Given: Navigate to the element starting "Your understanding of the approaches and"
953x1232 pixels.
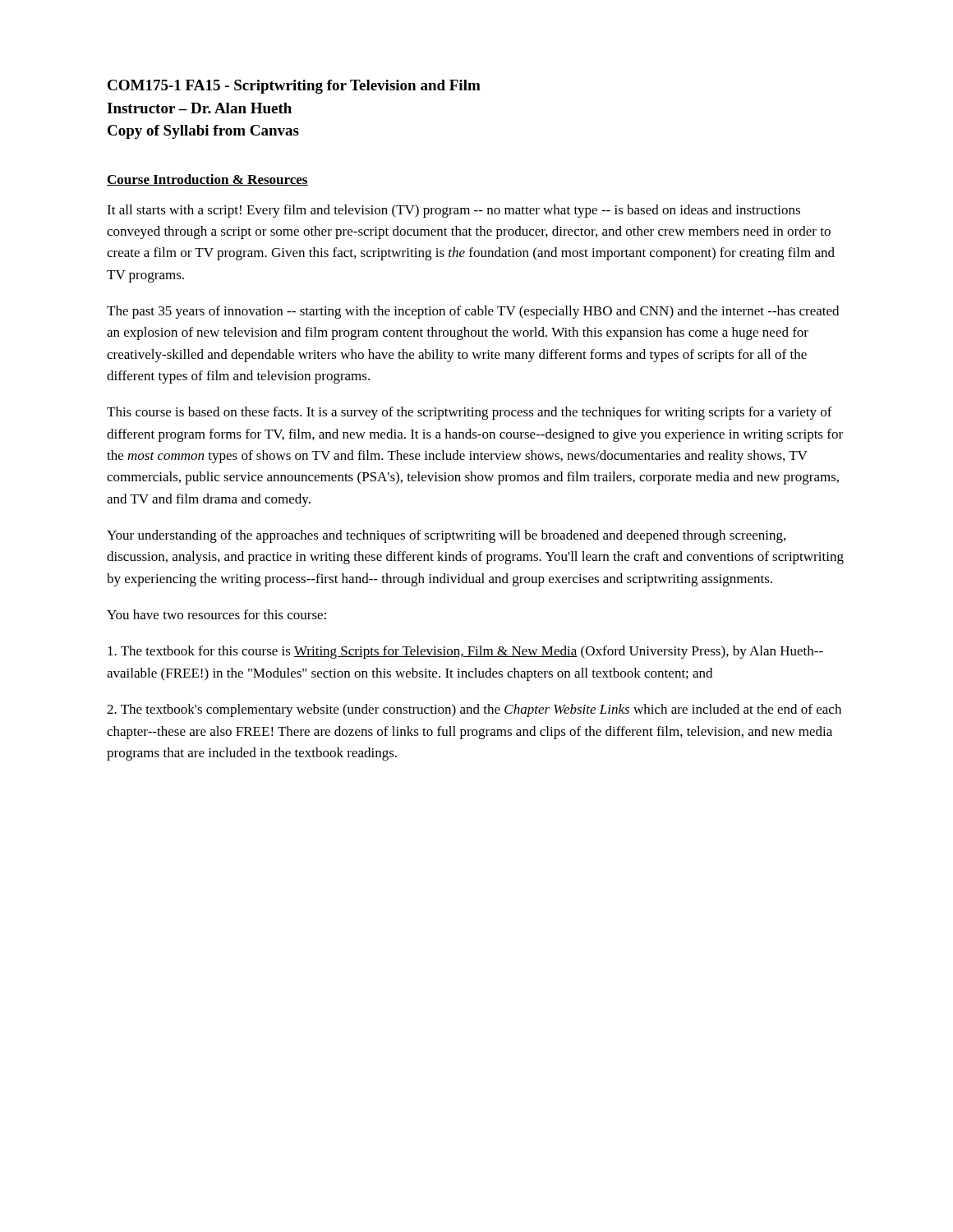Looking at the screenshot, I should click(475, 557).
